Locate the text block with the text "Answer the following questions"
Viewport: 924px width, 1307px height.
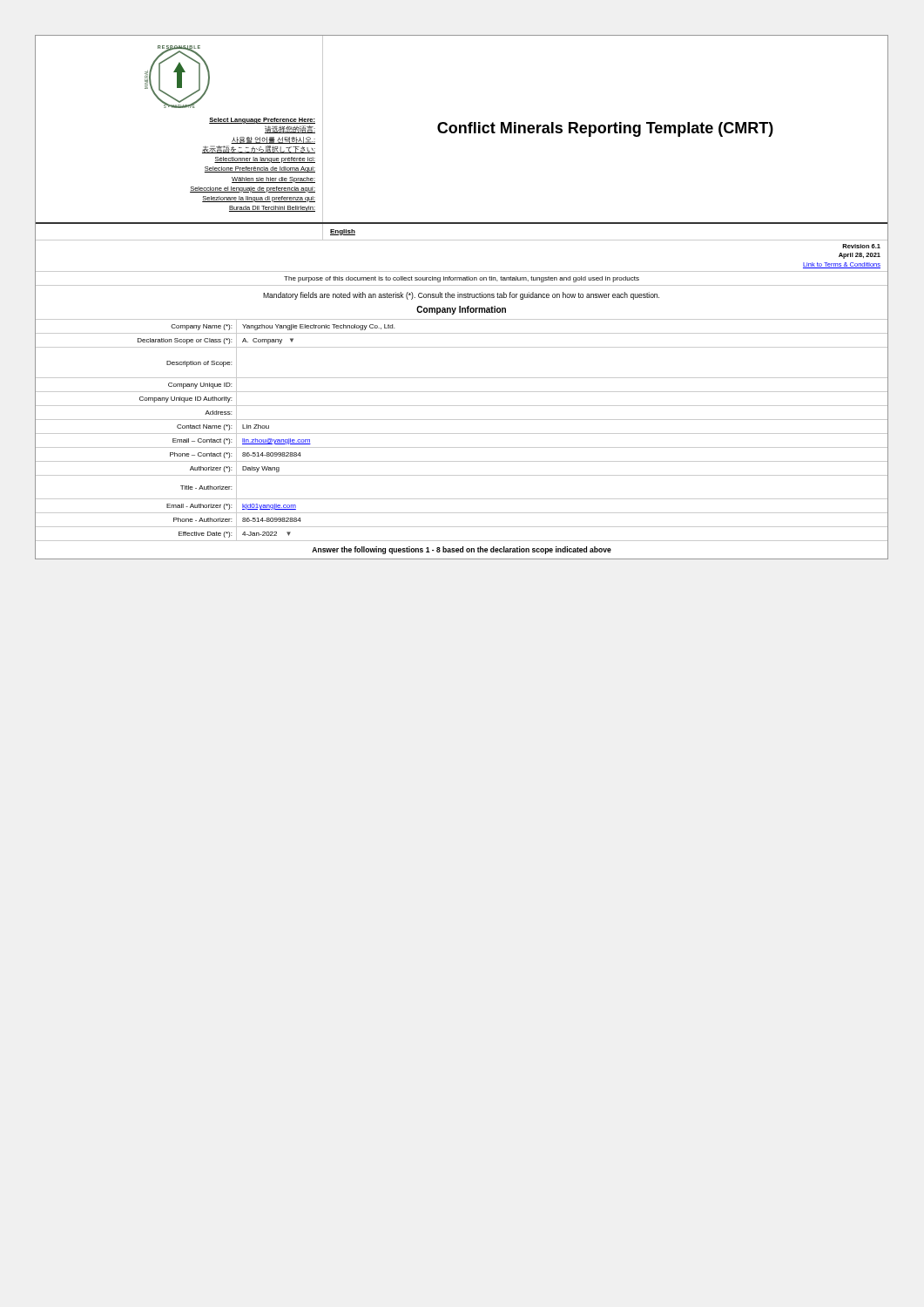tap(462, 550)
